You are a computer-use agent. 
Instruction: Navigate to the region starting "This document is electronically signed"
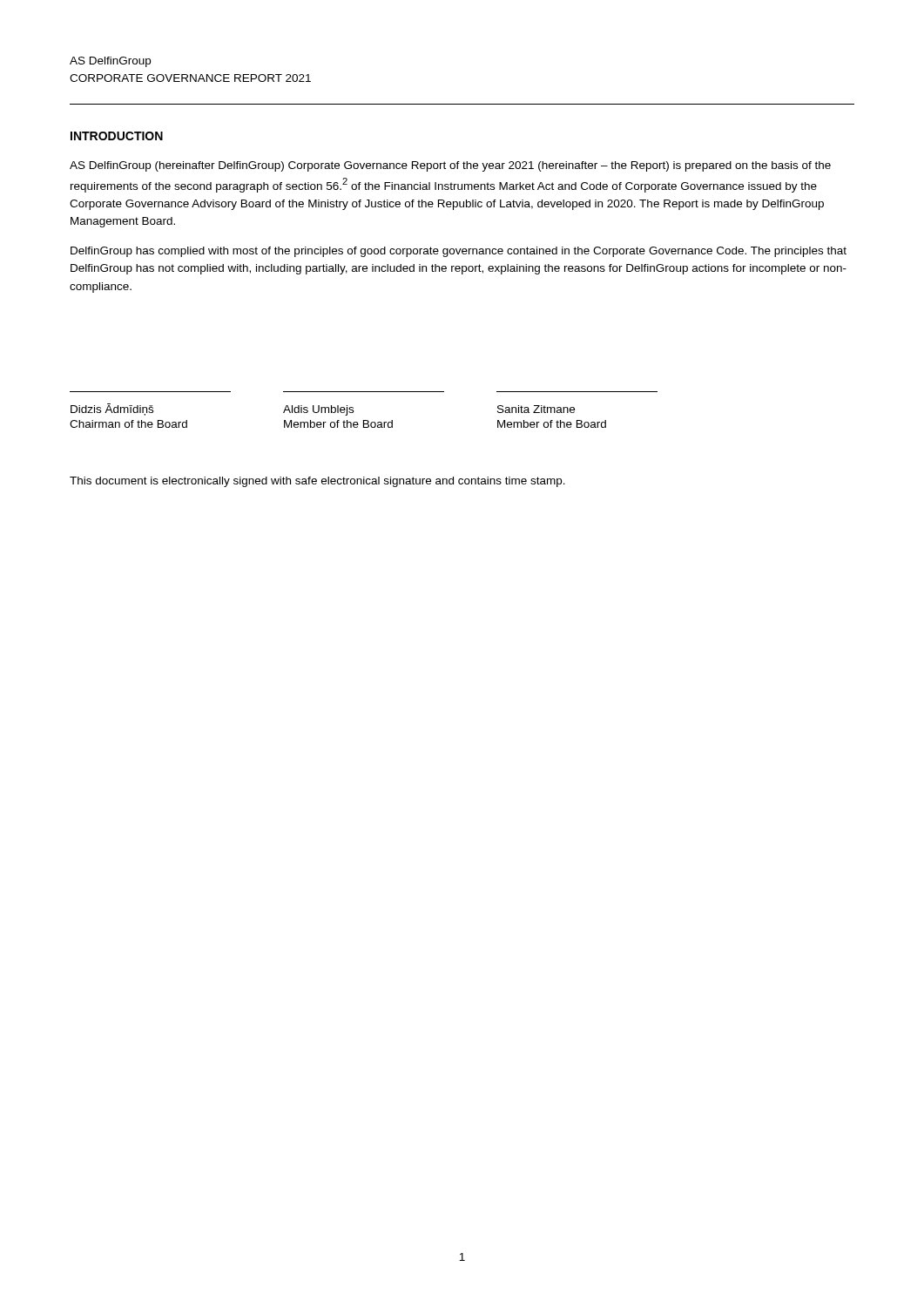318,480
